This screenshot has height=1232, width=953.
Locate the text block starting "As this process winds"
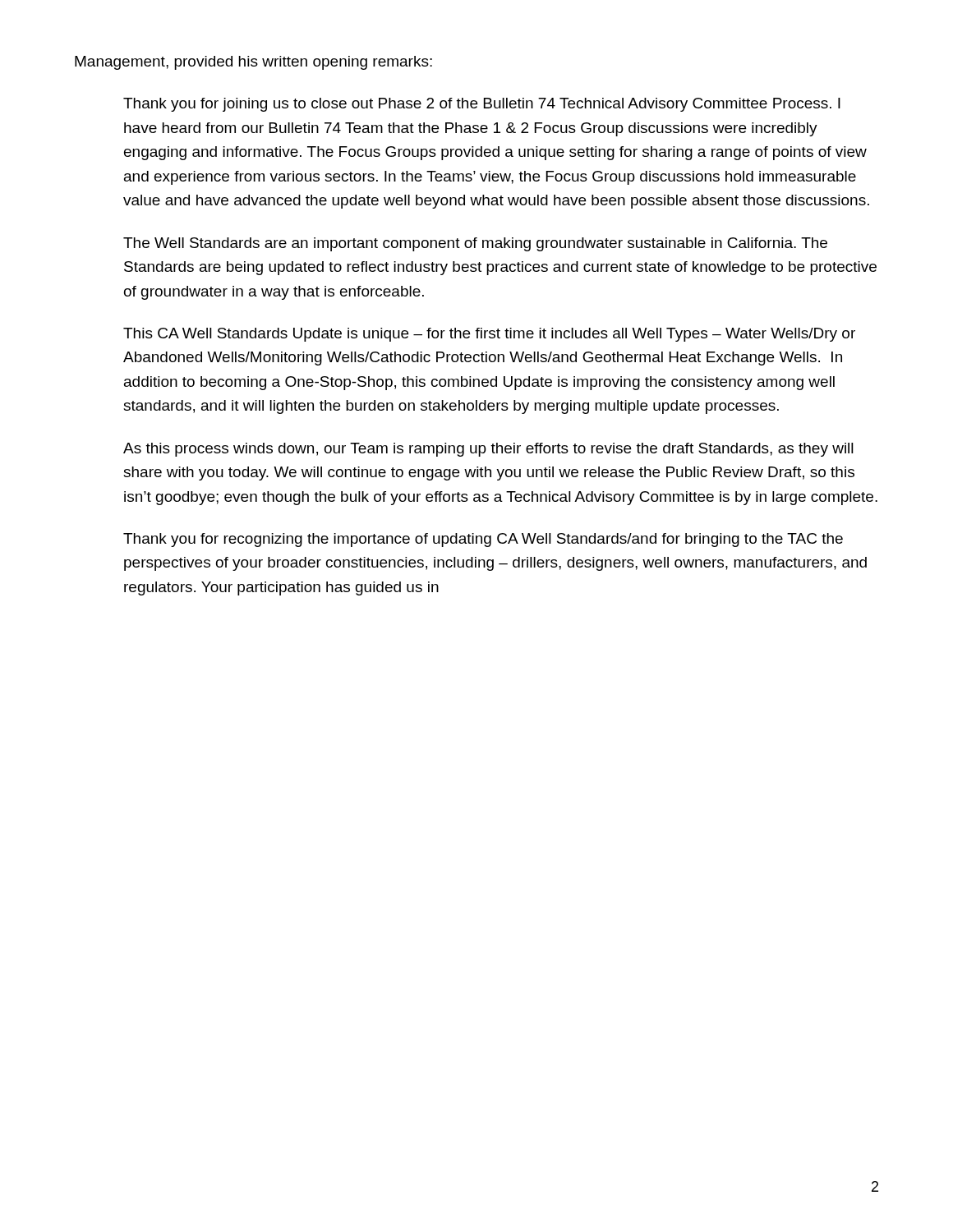pos(501,472)
